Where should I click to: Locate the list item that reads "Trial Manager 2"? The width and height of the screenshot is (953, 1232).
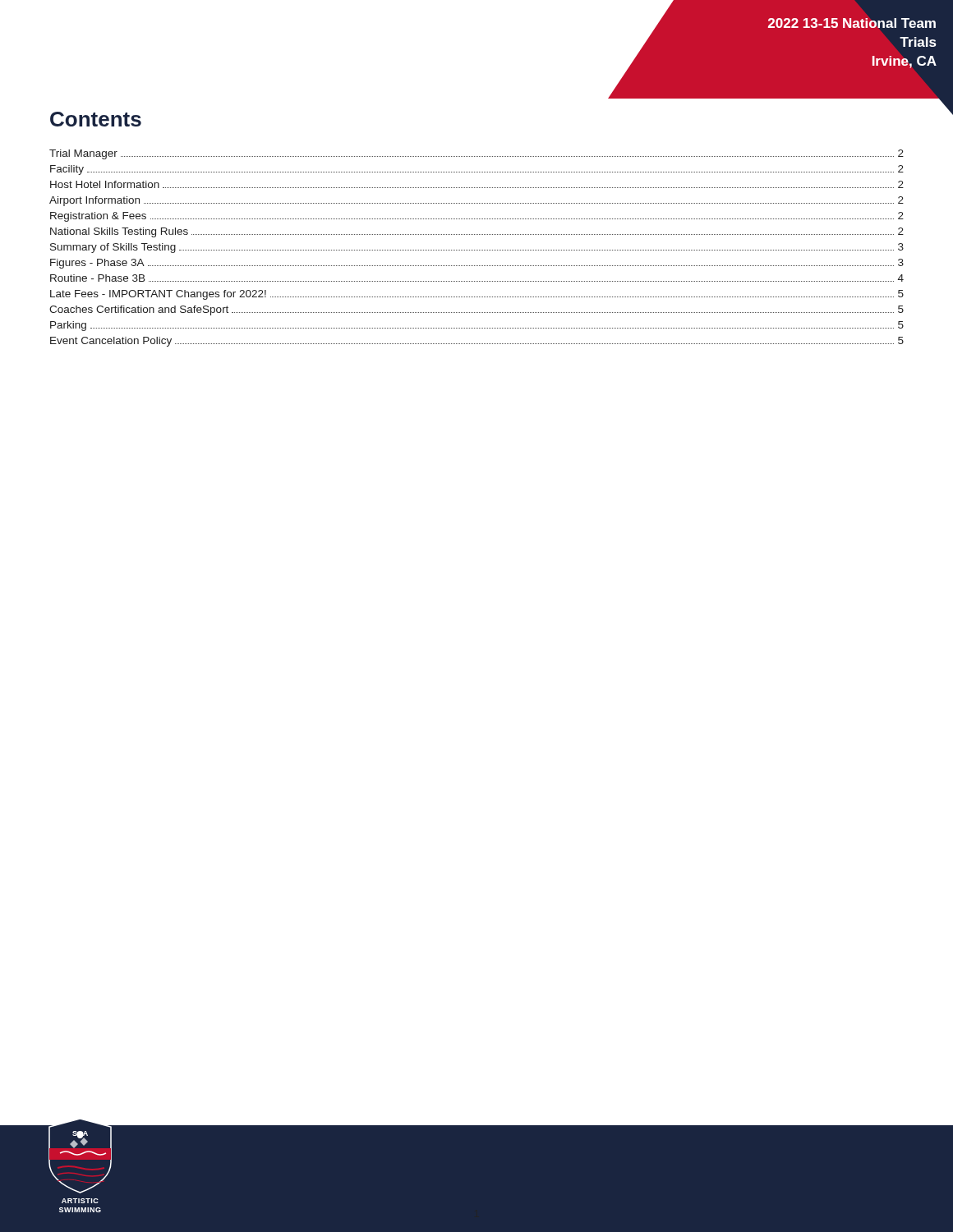click(x=476, y=153)
